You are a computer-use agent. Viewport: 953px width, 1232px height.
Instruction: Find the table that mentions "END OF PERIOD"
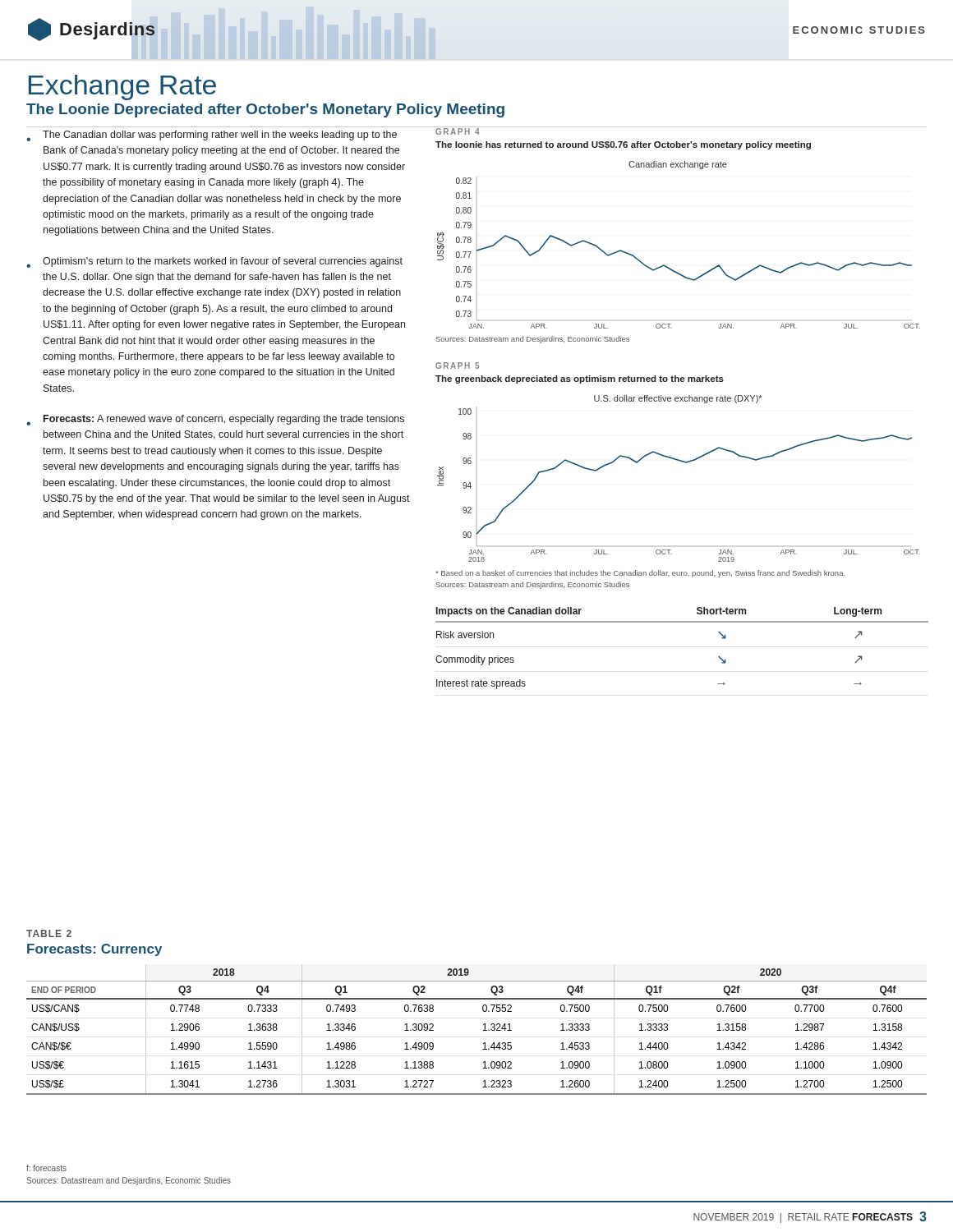(476, 1030)
